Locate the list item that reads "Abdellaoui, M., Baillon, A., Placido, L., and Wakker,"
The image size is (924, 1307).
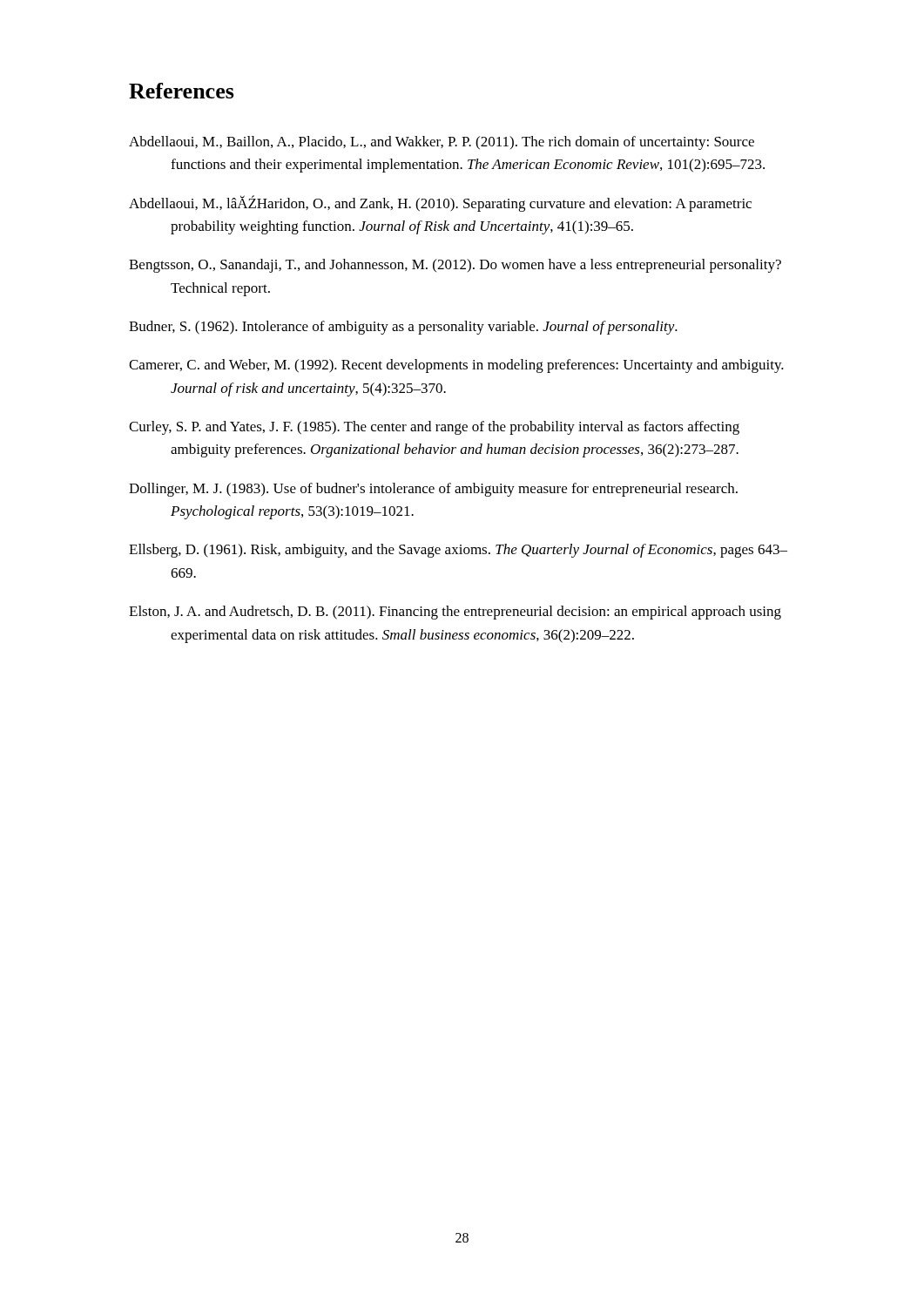pos(447,153)
